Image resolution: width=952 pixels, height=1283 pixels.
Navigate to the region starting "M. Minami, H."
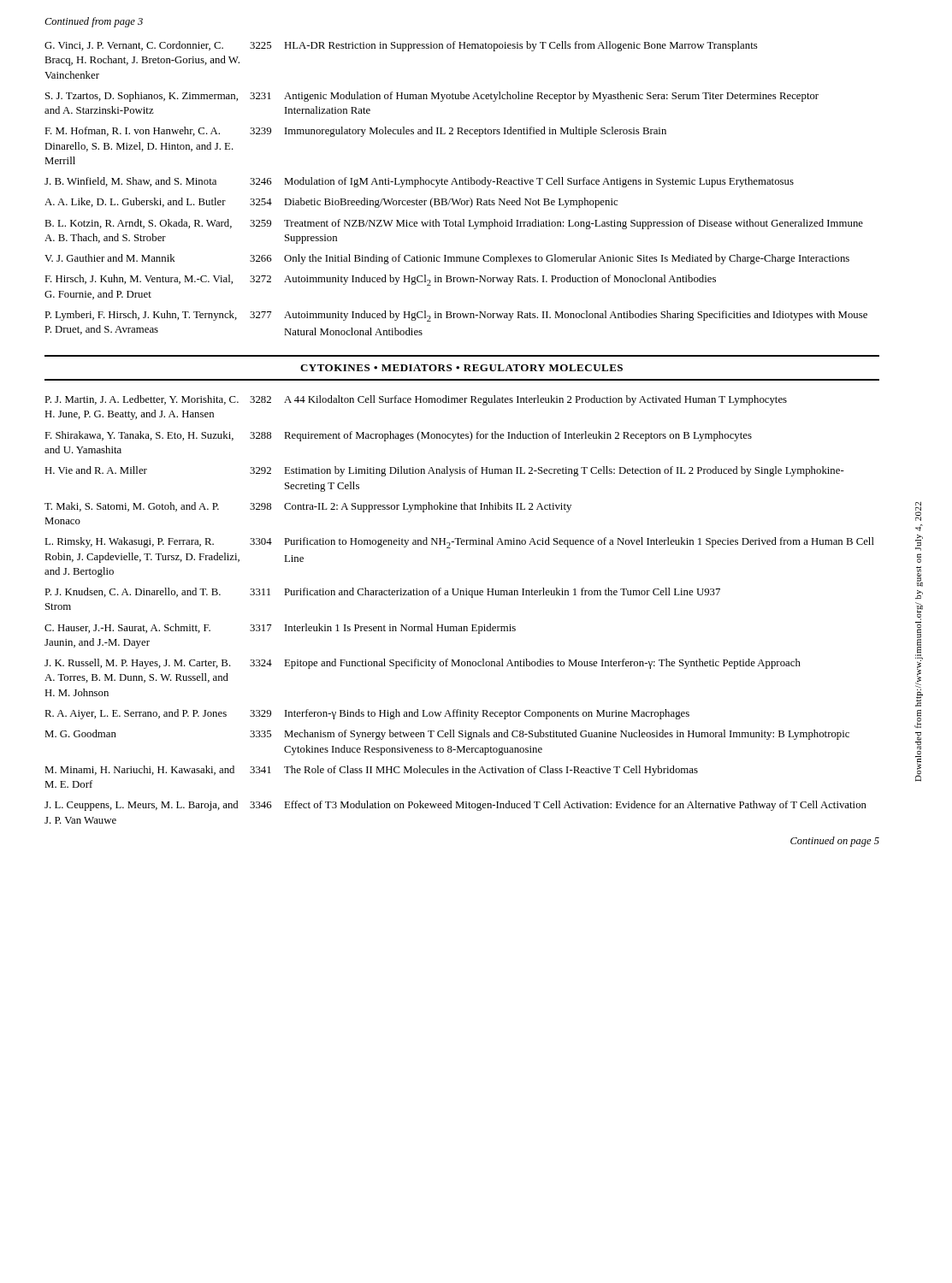[x=462, y=777]
